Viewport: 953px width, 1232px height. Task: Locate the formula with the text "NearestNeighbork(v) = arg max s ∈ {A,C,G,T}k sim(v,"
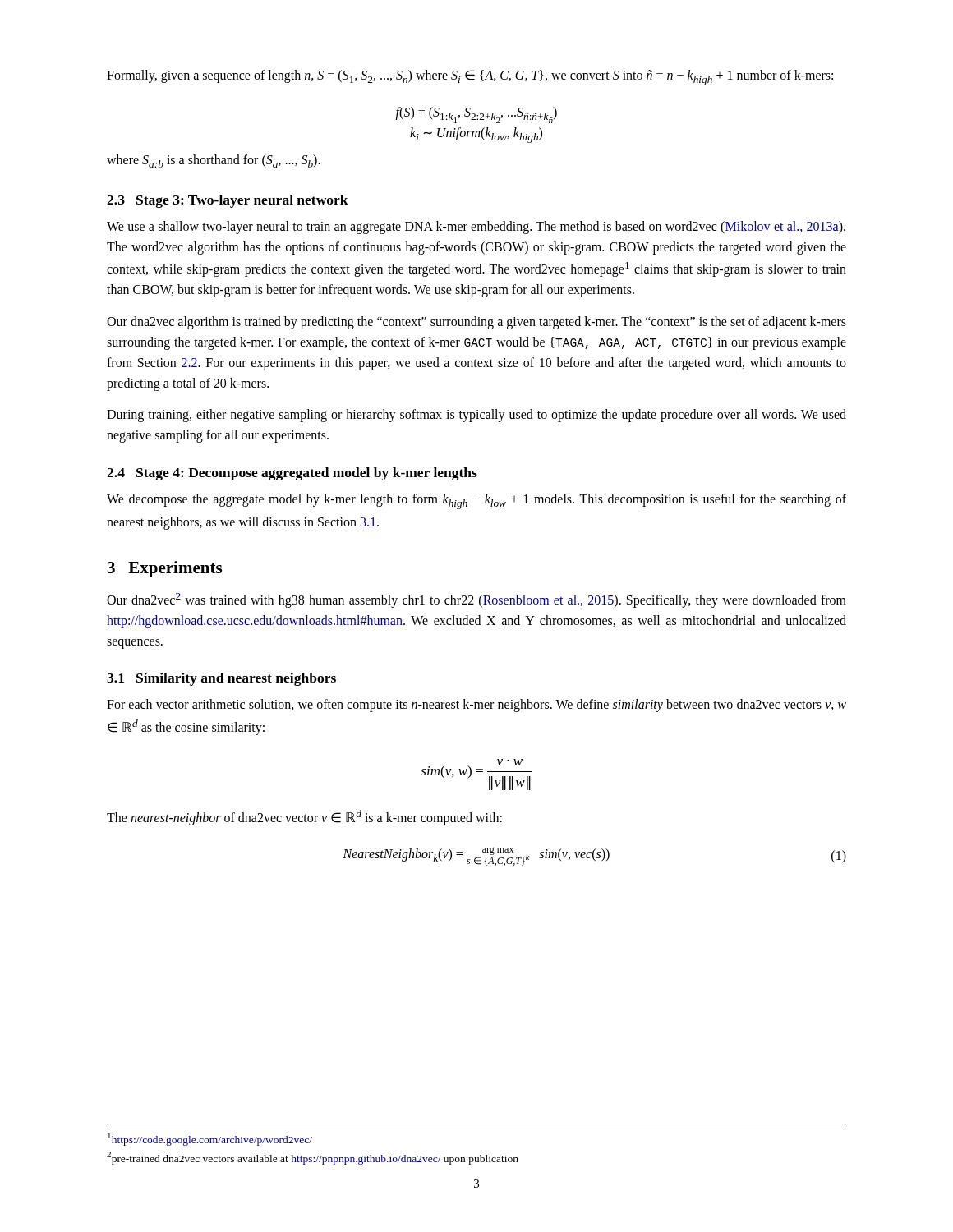tap(595, 856)
